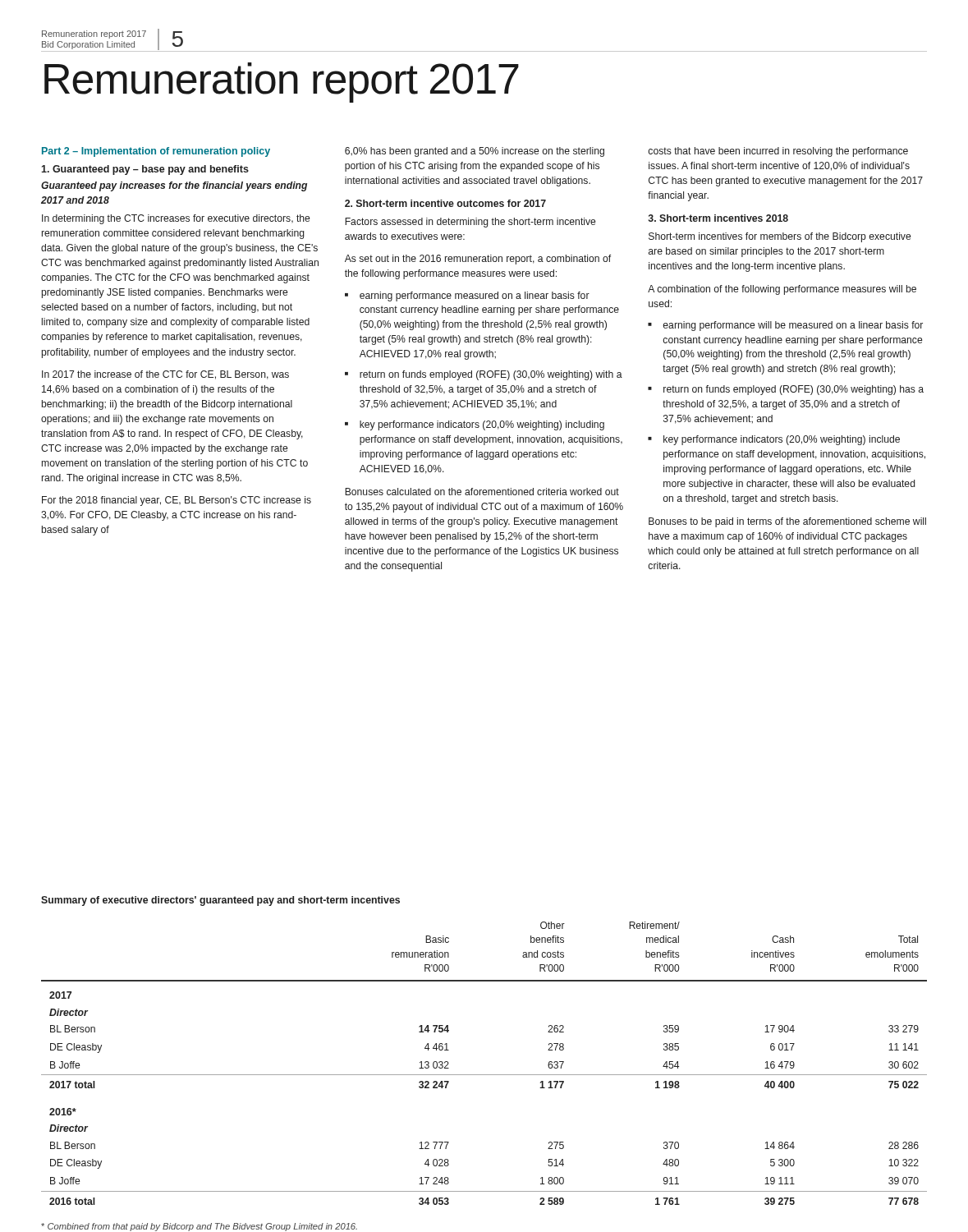This screenshot has height=1232, width=968.
Task: Click on the text block containing "Short-term incentives for"
Action: 780,252
